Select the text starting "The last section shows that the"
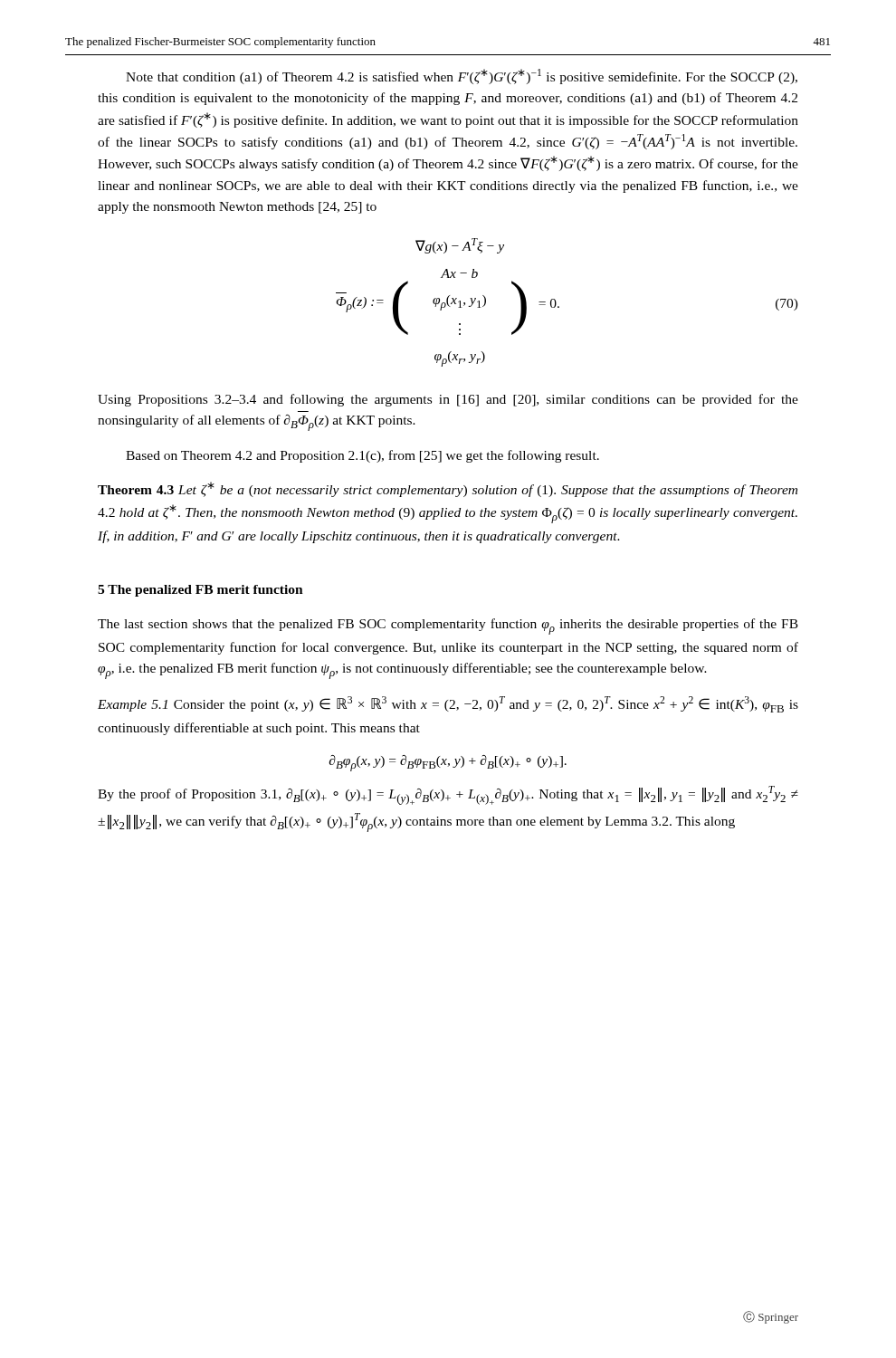This screenshot has height=1358, width=896. (x=448, y=647)
